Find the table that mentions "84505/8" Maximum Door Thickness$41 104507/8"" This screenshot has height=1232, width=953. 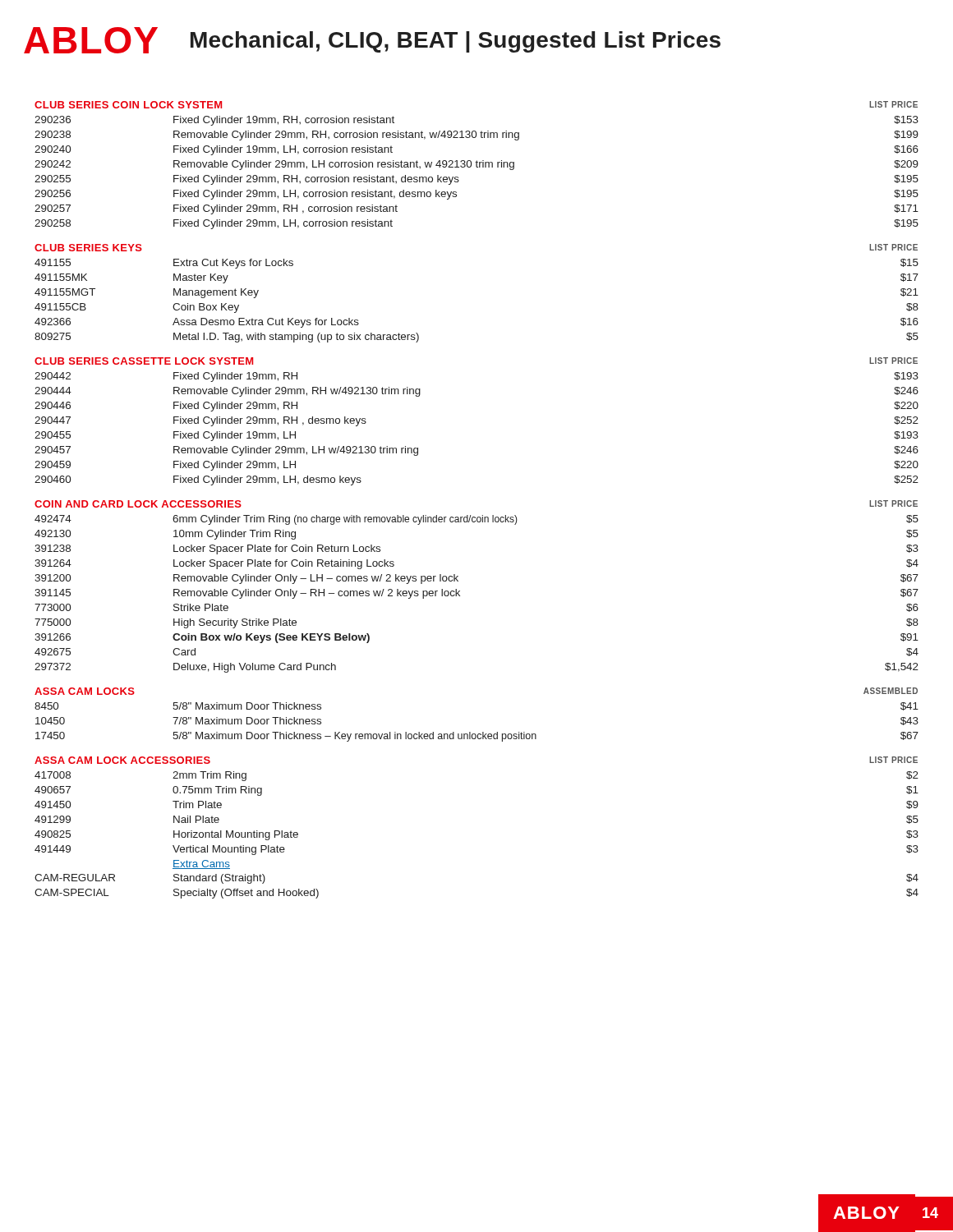(476, 720)
